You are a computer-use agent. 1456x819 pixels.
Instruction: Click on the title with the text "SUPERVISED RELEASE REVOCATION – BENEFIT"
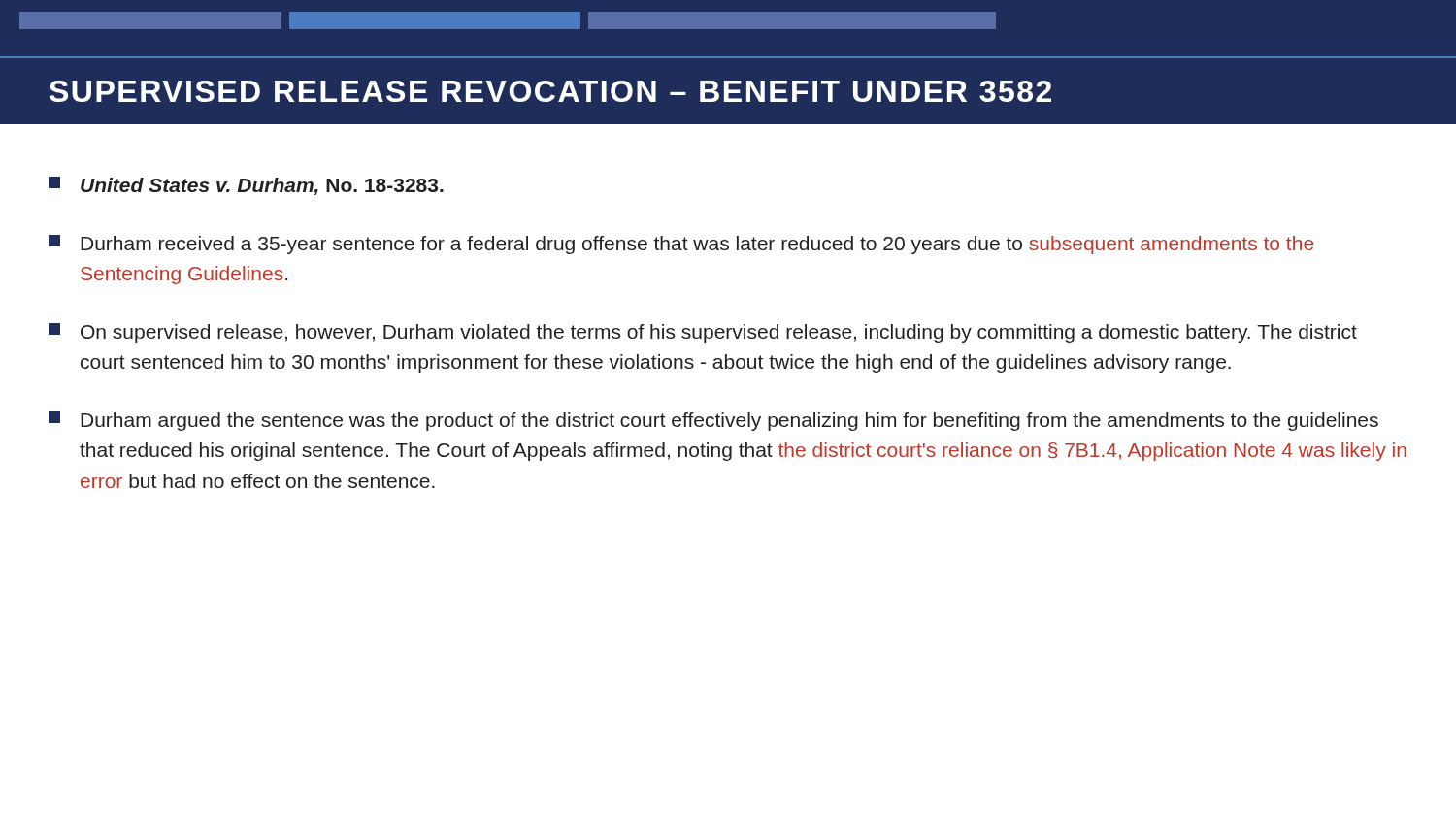point(551,91)
